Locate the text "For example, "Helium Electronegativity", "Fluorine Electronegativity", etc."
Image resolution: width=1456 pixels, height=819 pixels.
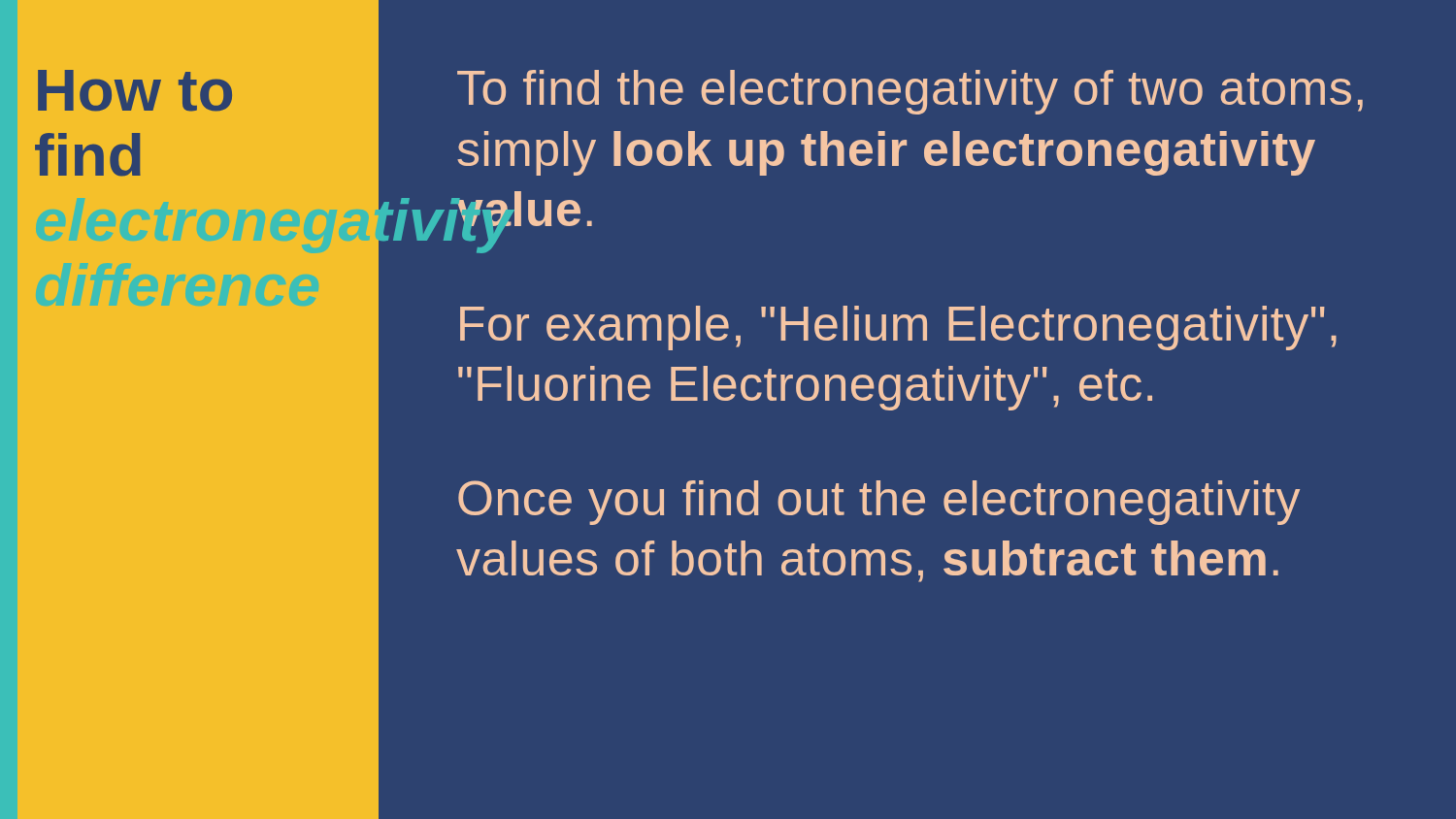click(898, 354)
